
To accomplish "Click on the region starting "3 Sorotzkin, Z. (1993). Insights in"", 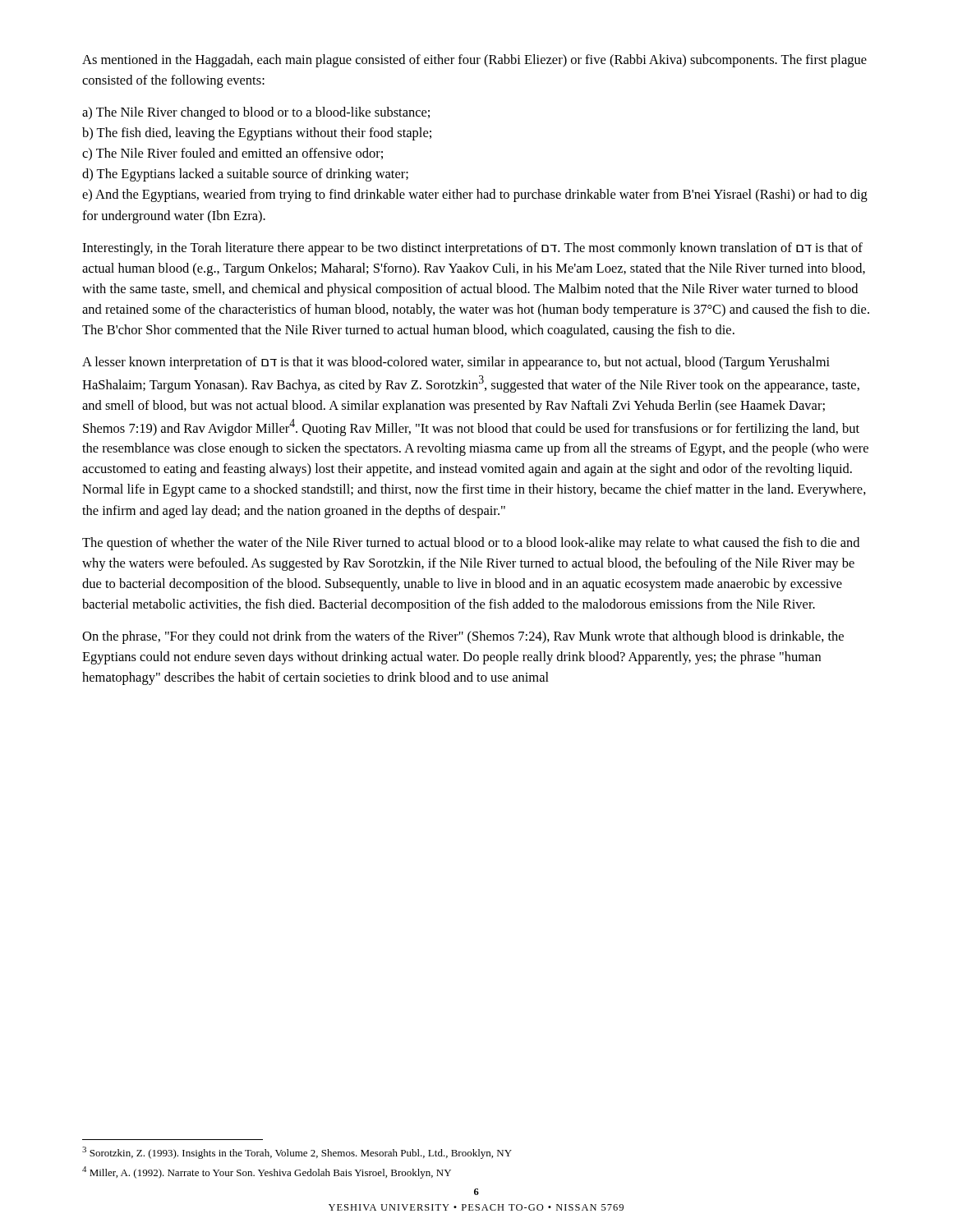I will pos(476,1152).
